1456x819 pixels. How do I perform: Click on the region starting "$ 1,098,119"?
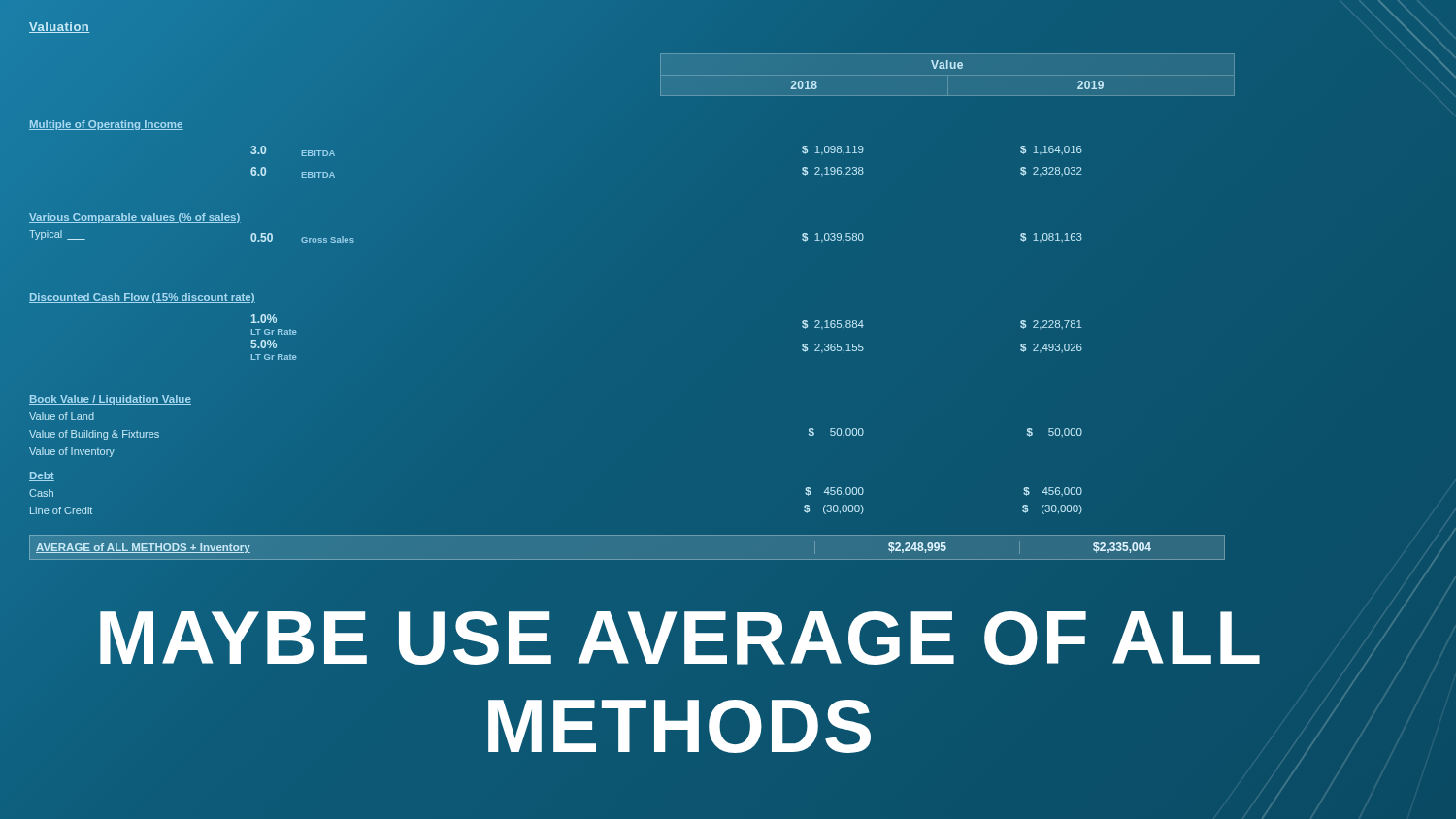[x=833, y=149]
